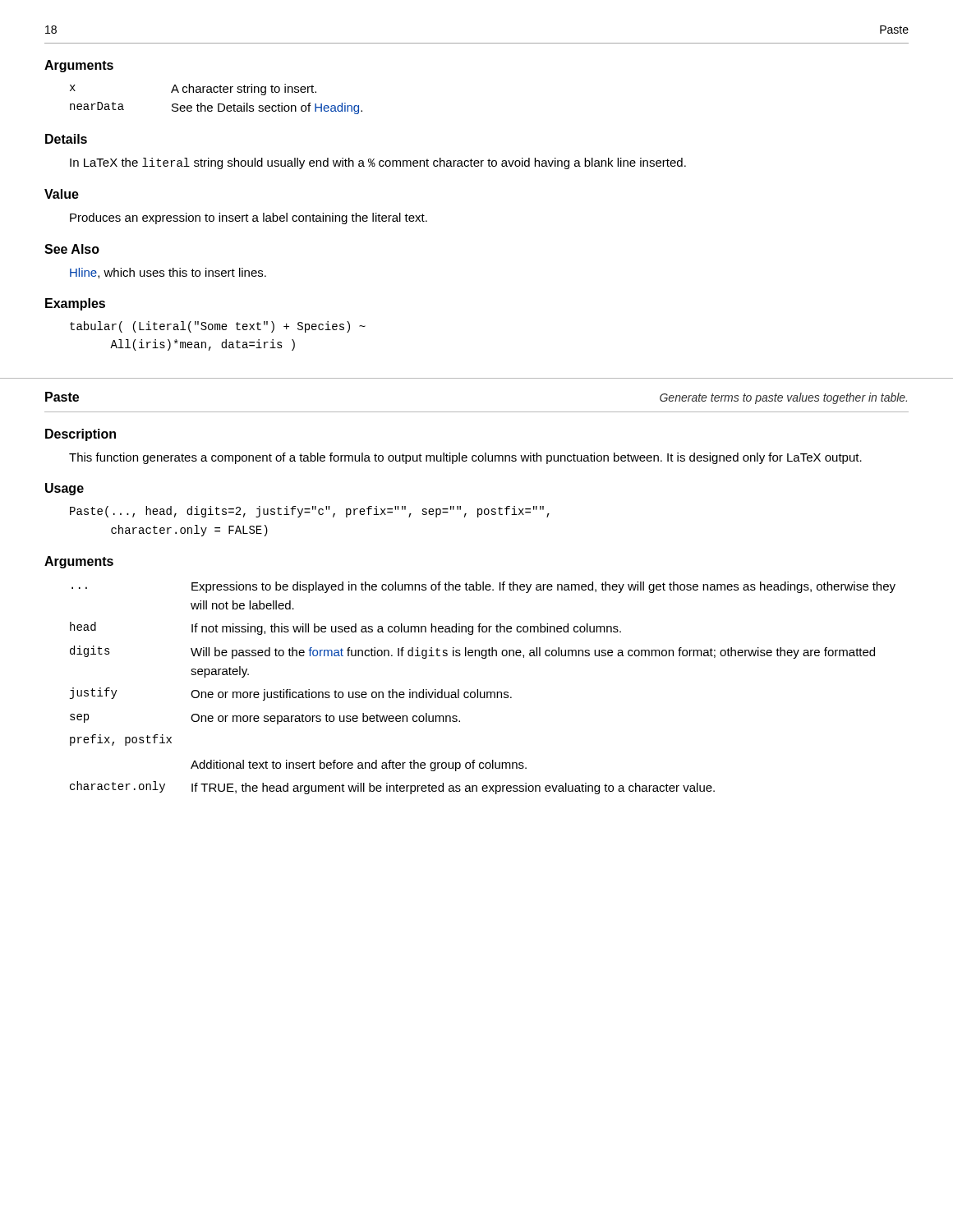
Task: Click on the passage starting "Produces an expression to insert a"
Action: (x=248, y=217)
